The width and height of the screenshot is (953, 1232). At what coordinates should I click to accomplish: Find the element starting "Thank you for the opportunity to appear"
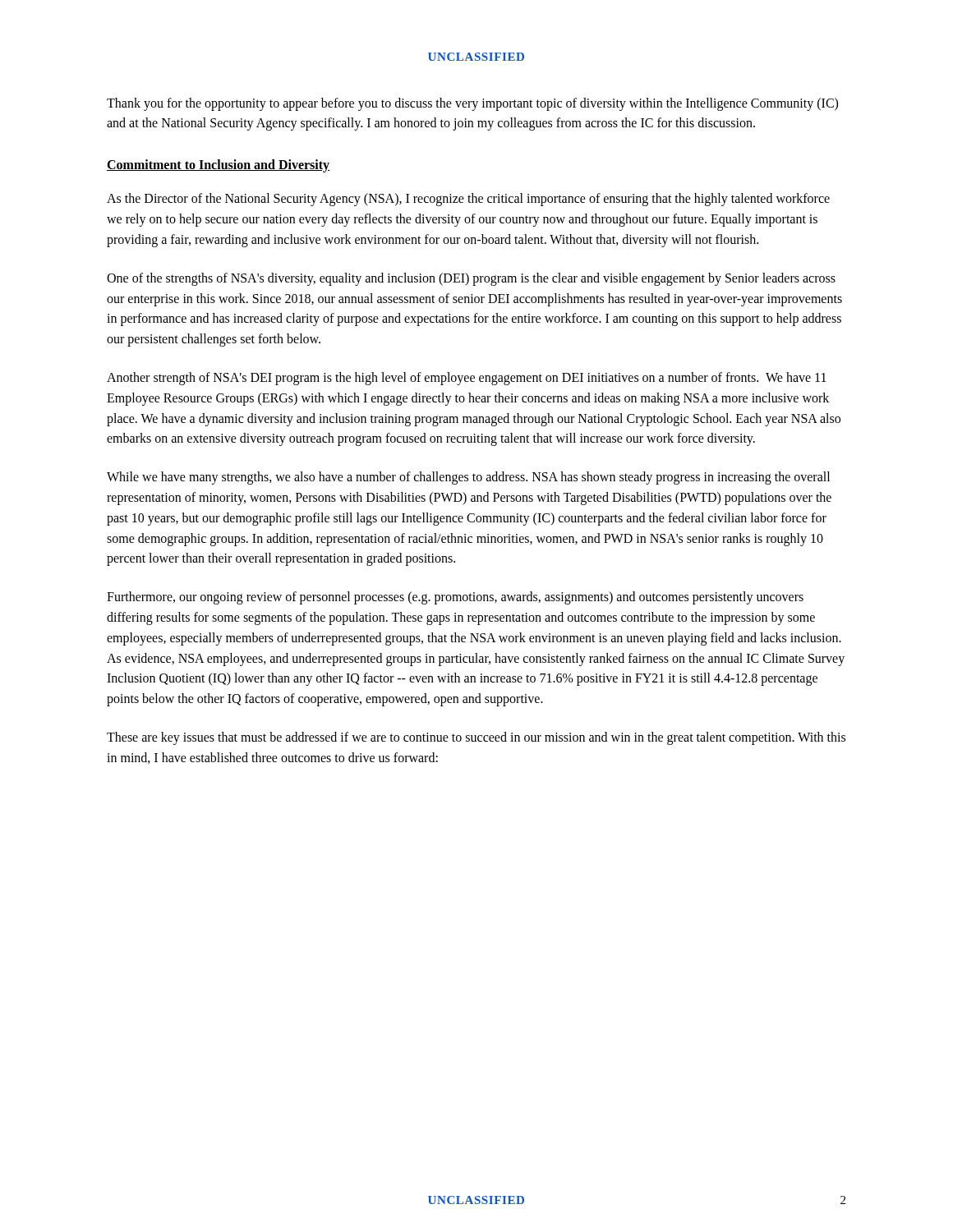click(x=473, y=113)
